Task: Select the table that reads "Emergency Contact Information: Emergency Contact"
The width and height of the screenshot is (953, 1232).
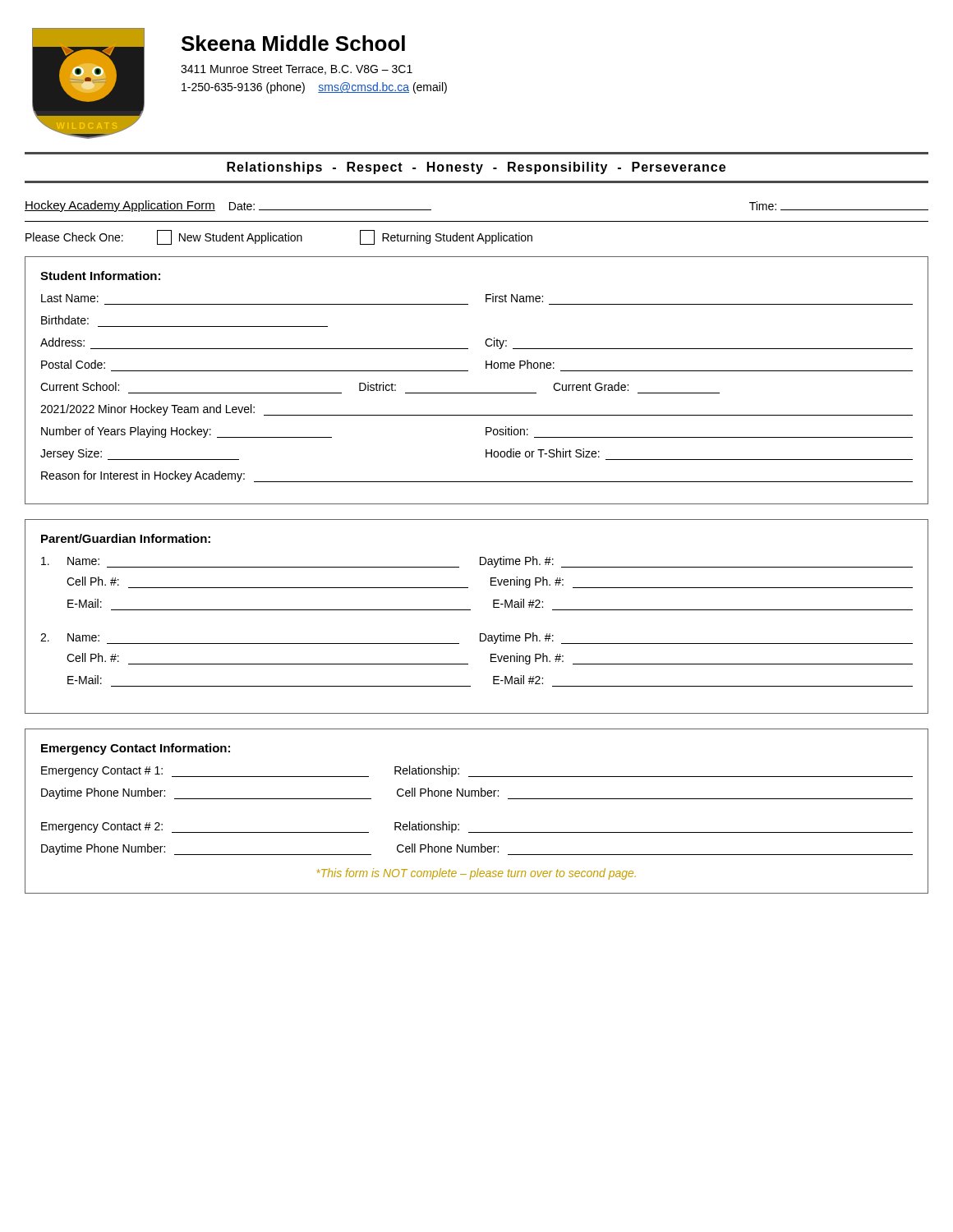Action: [x=476, y=811]
